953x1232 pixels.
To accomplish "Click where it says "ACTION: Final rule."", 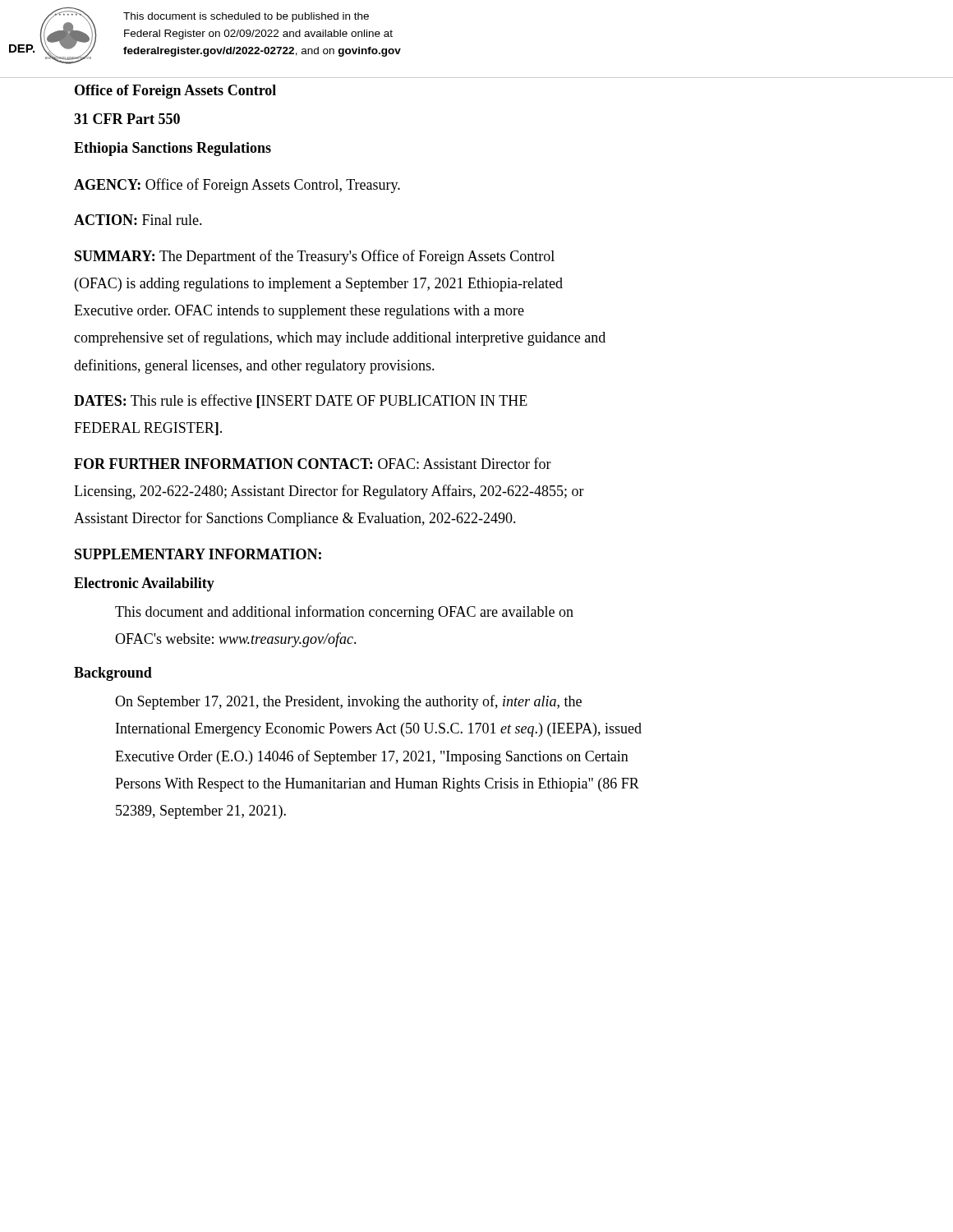I will pyautogui.click(x=138, y=220).
